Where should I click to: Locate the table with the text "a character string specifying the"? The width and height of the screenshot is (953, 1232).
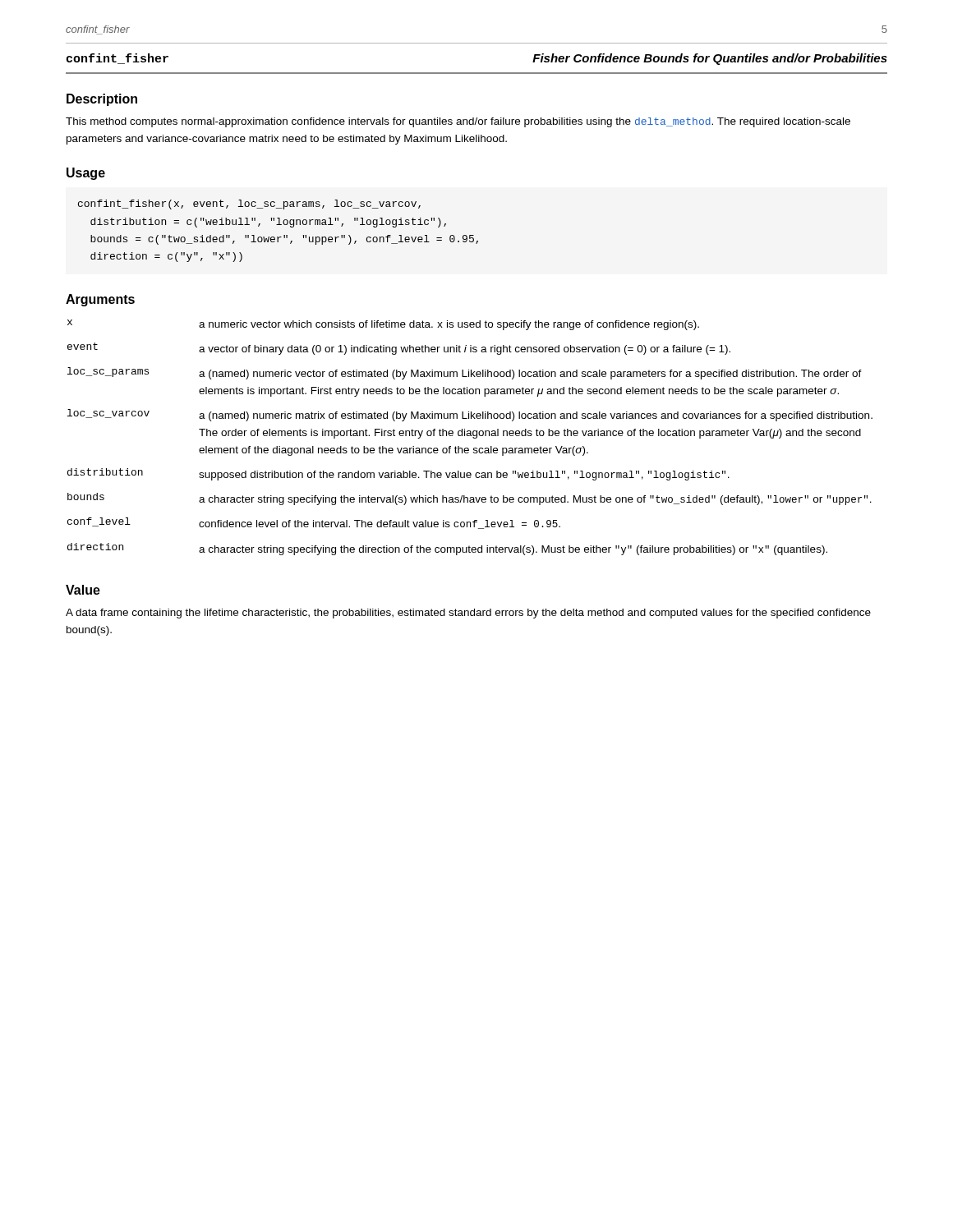pos(476,440)
